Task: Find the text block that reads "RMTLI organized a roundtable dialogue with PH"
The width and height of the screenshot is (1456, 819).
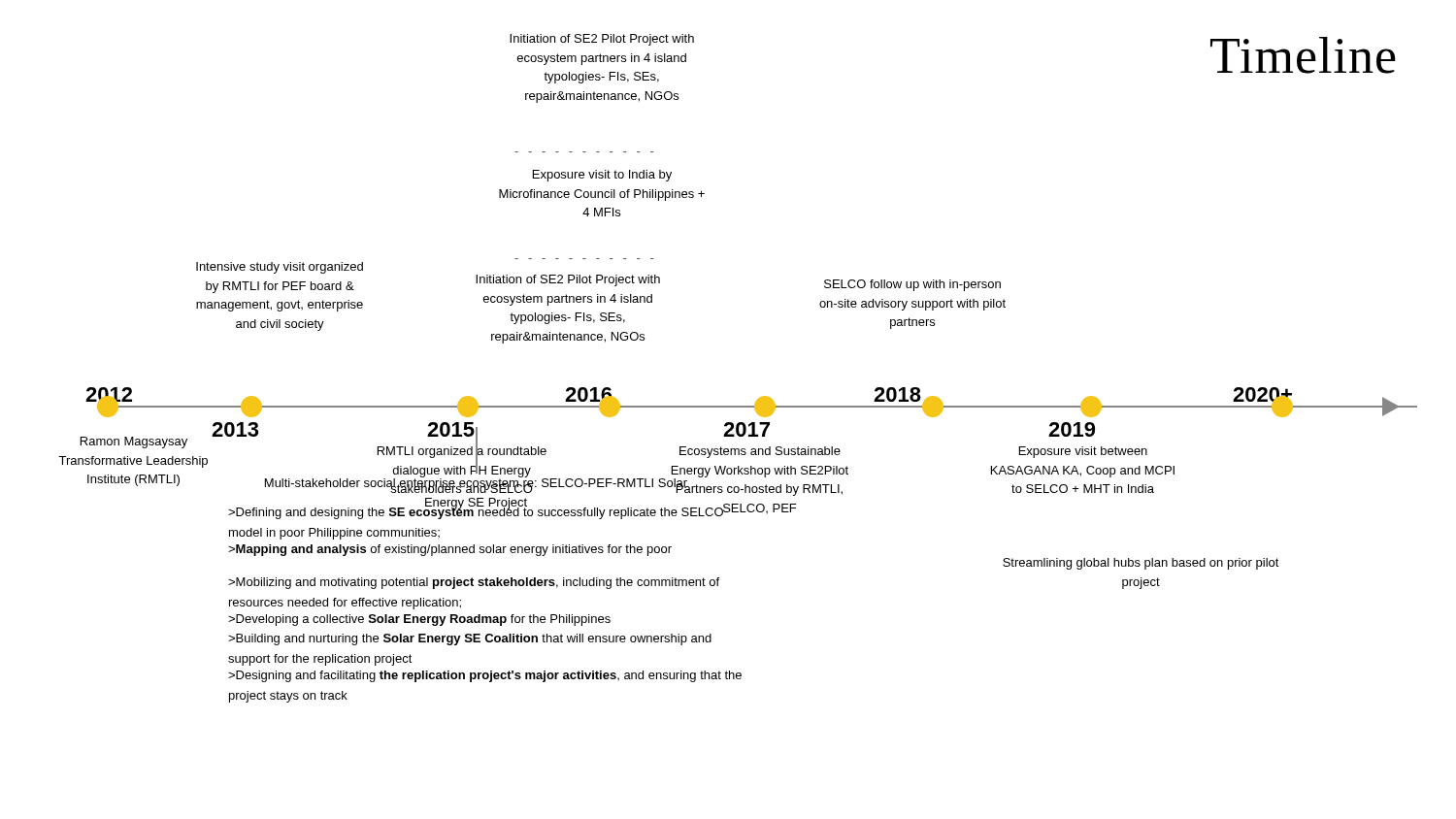Action: click(462, 470)
